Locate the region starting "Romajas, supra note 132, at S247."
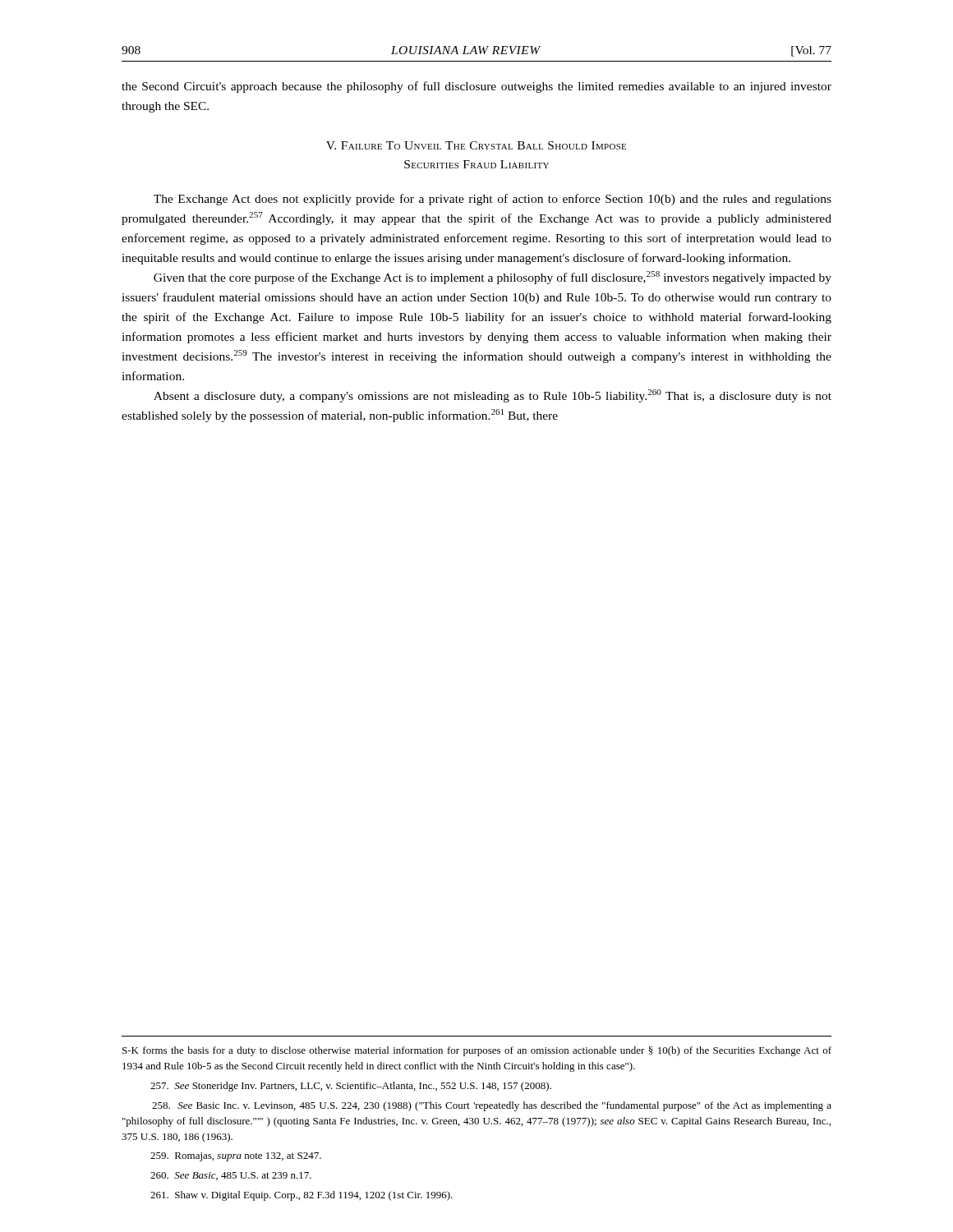The image size is (953, 1232). click(233, 1156)
